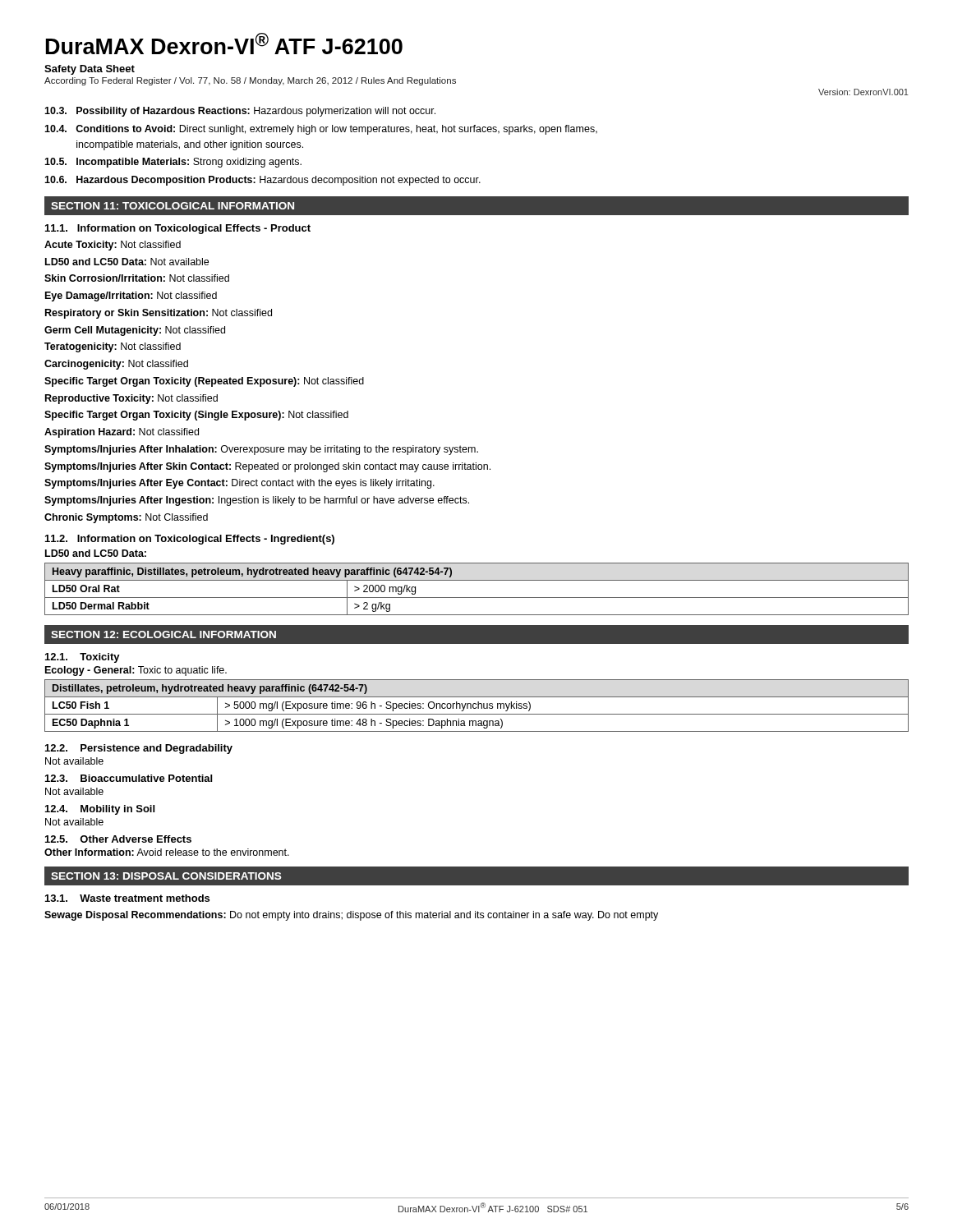Locate the section header with the text "12.1. Toxicity"
Viewport: 953px width, 1232px height.
point(82,656)
